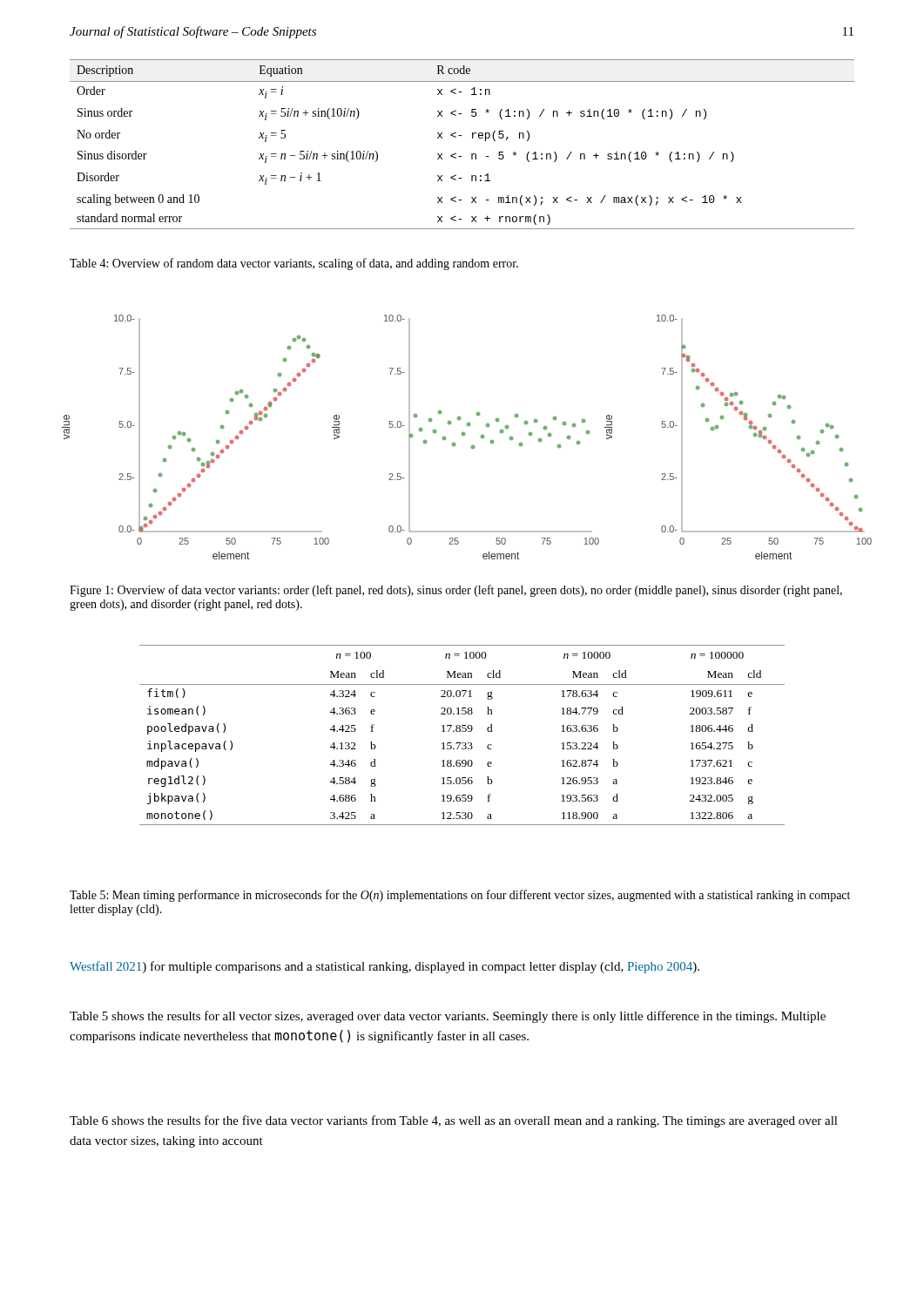The image size is (924, 1307).
Task: Find the text block that says "Westfall 2021) for multiple"
Action: [385, 966]
